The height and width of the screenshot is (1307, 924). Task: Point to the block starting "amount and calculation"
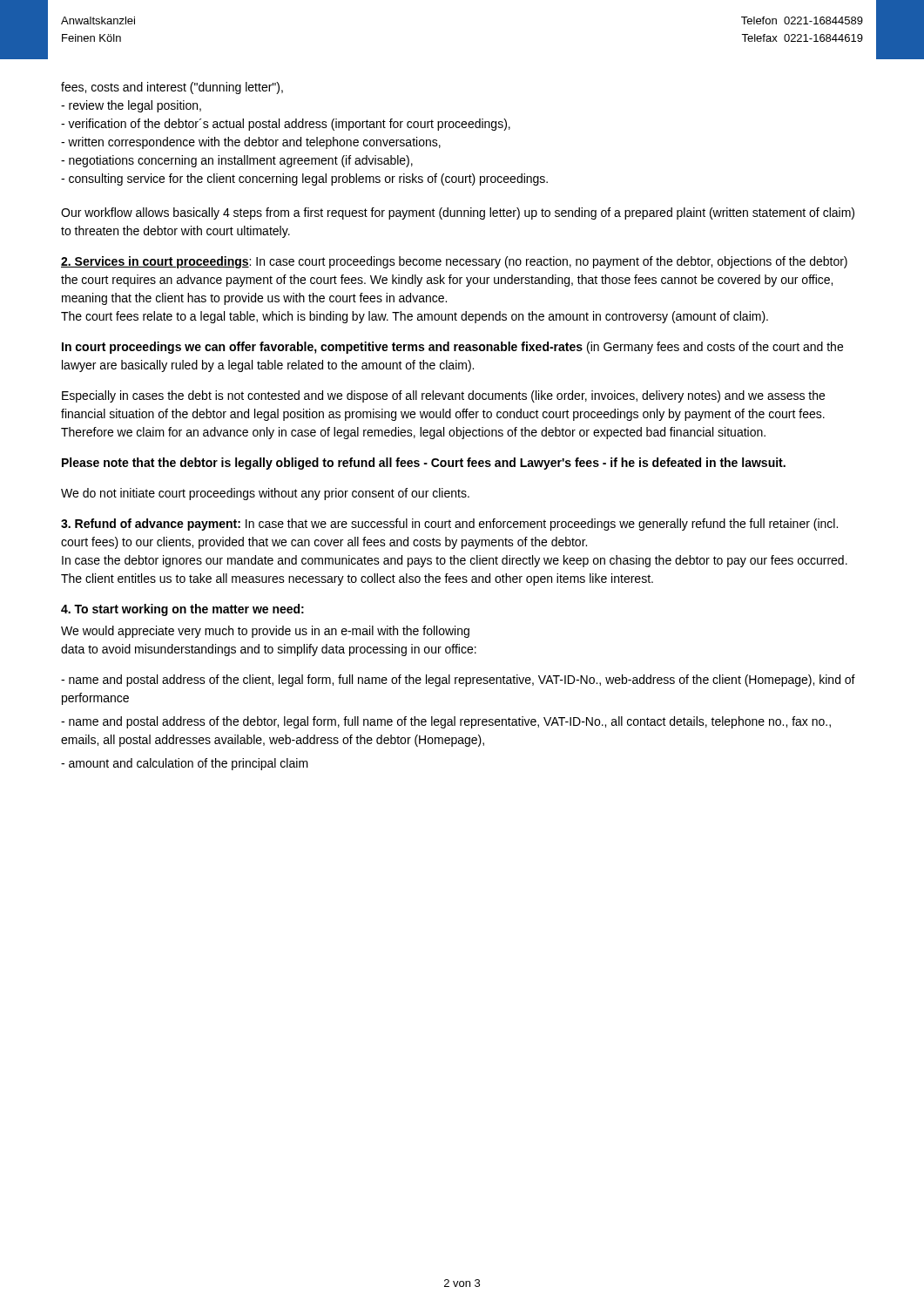(x=185, y=763)
